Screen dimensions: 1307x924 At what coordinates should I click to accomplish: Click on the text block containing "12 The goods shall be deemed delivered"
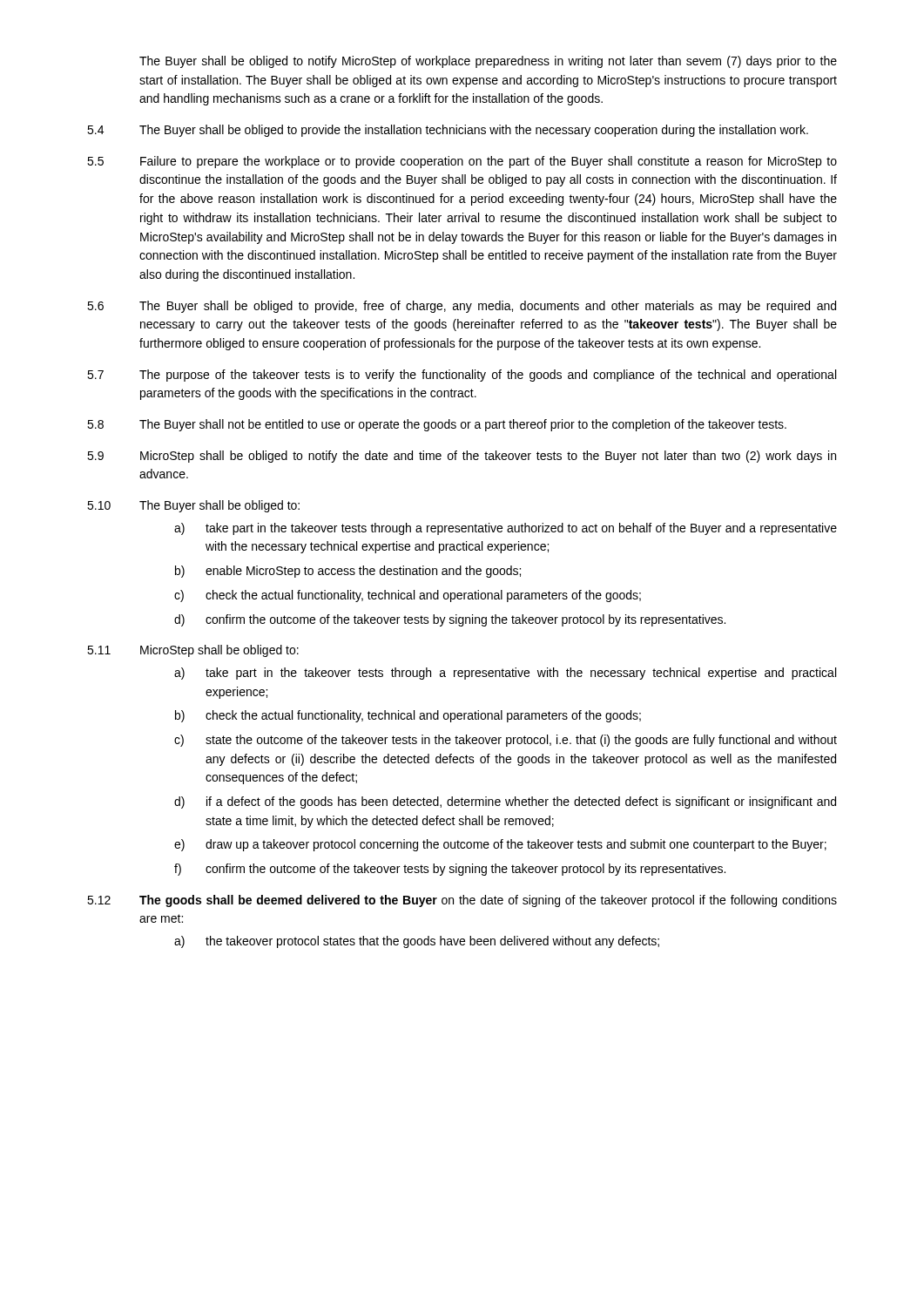coord(462,910)
